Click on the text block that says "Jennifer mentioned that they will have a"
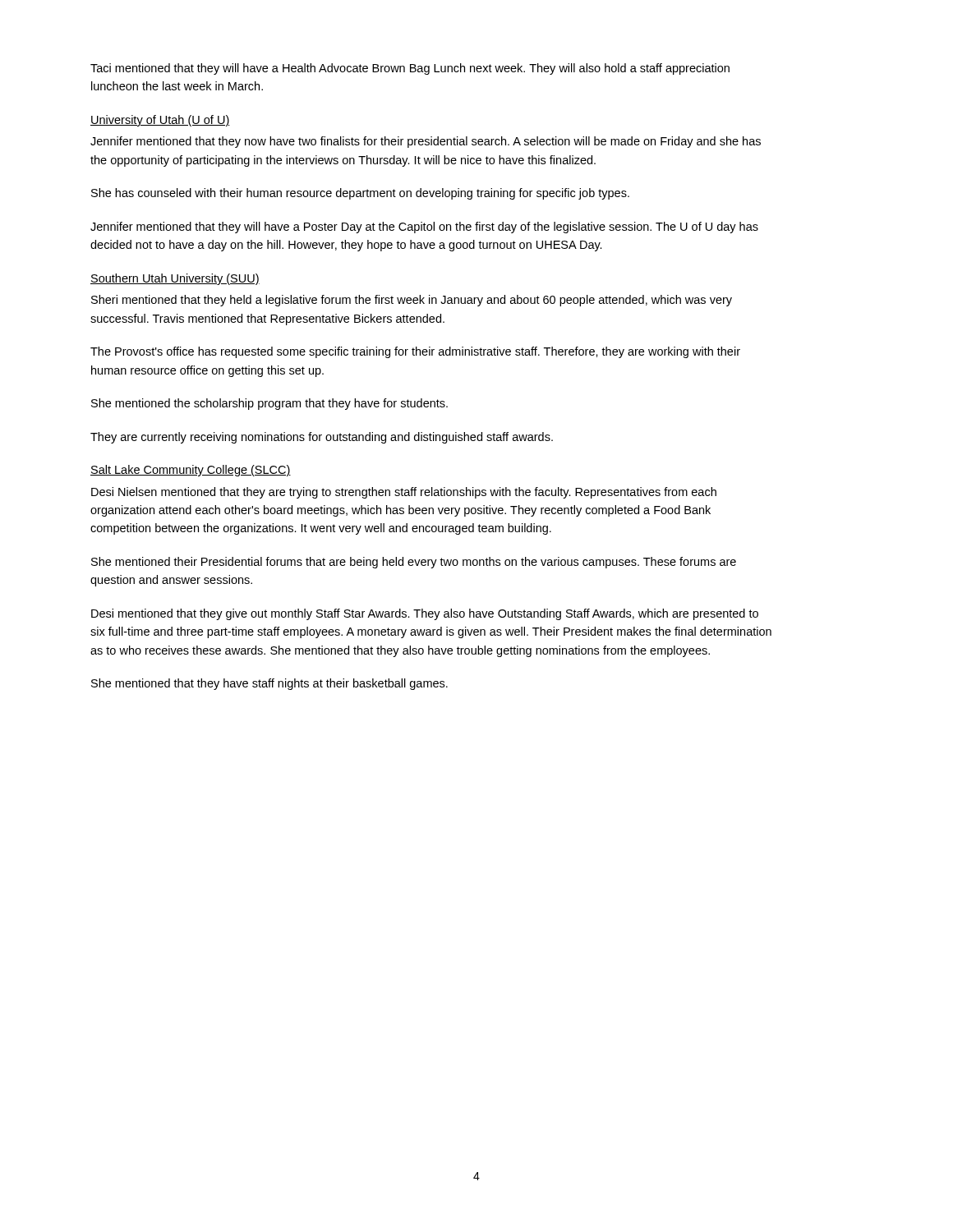This screenshot has width=953, height=1232. click(424, 236)
